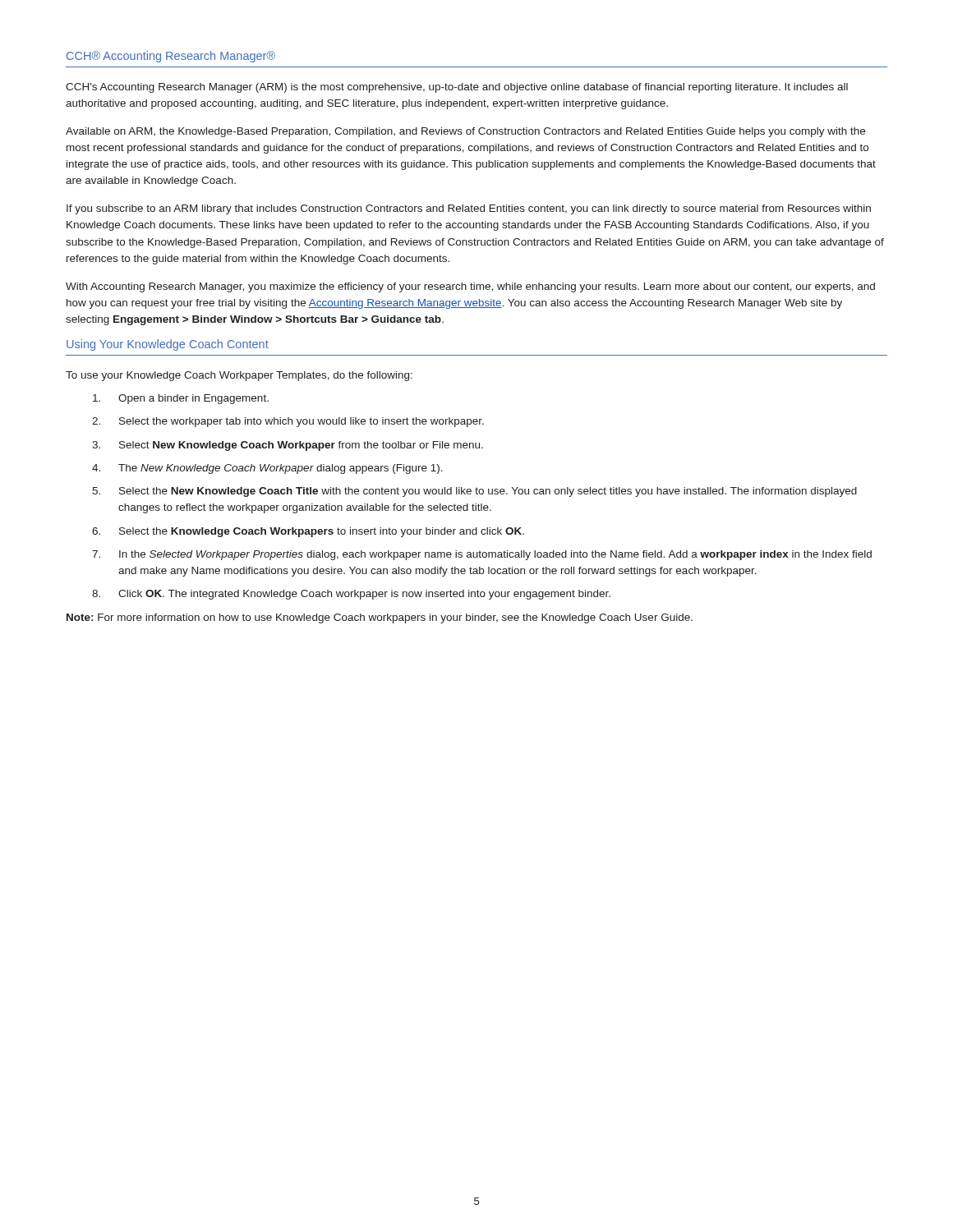Image resolution: width=953 pixels, height=1232 pixels.
Task: Locate the region starting "CCH's Accounting Research"
Action: [476, 95]
